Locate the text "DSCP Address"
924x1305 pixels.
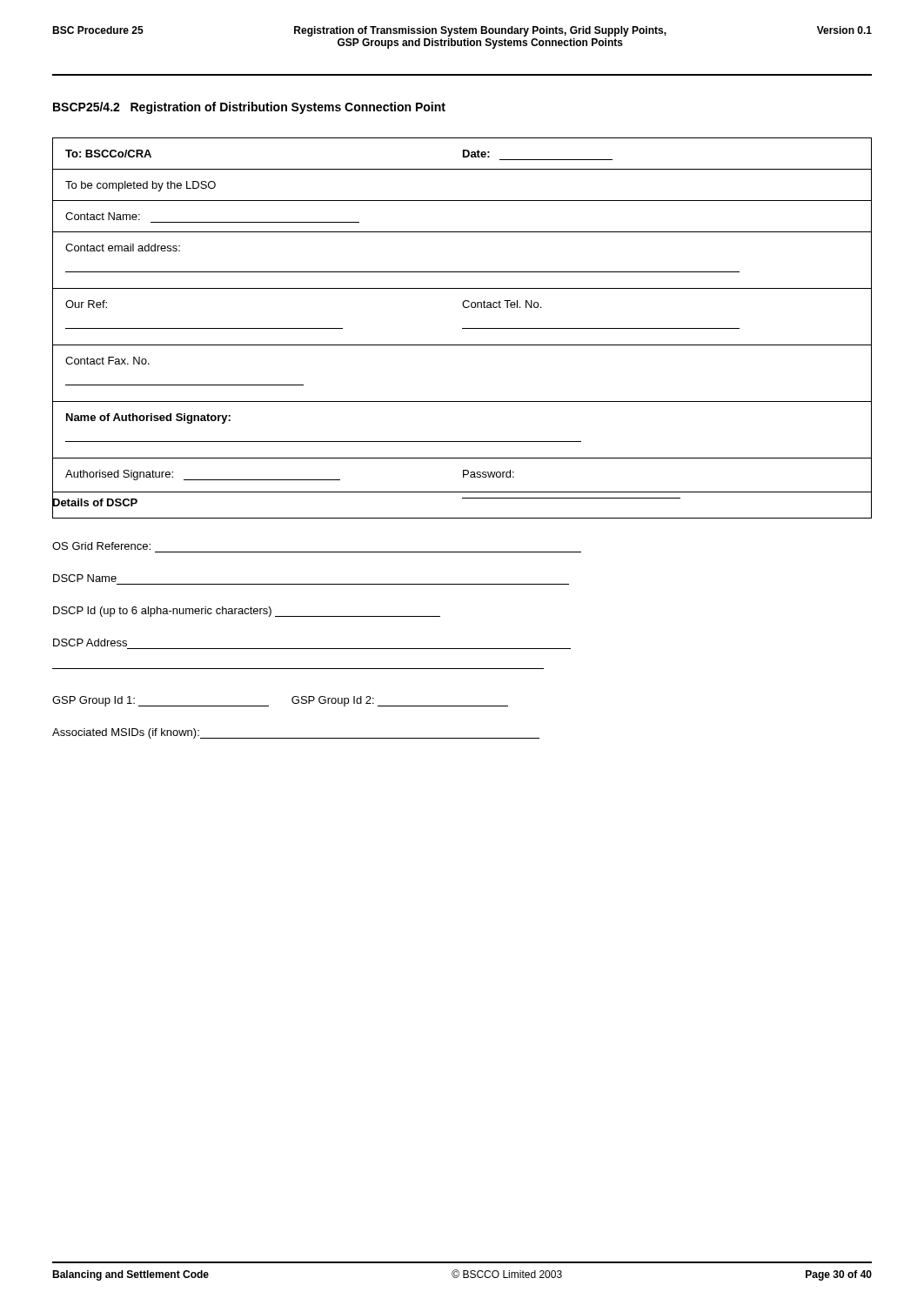(312, 652)
